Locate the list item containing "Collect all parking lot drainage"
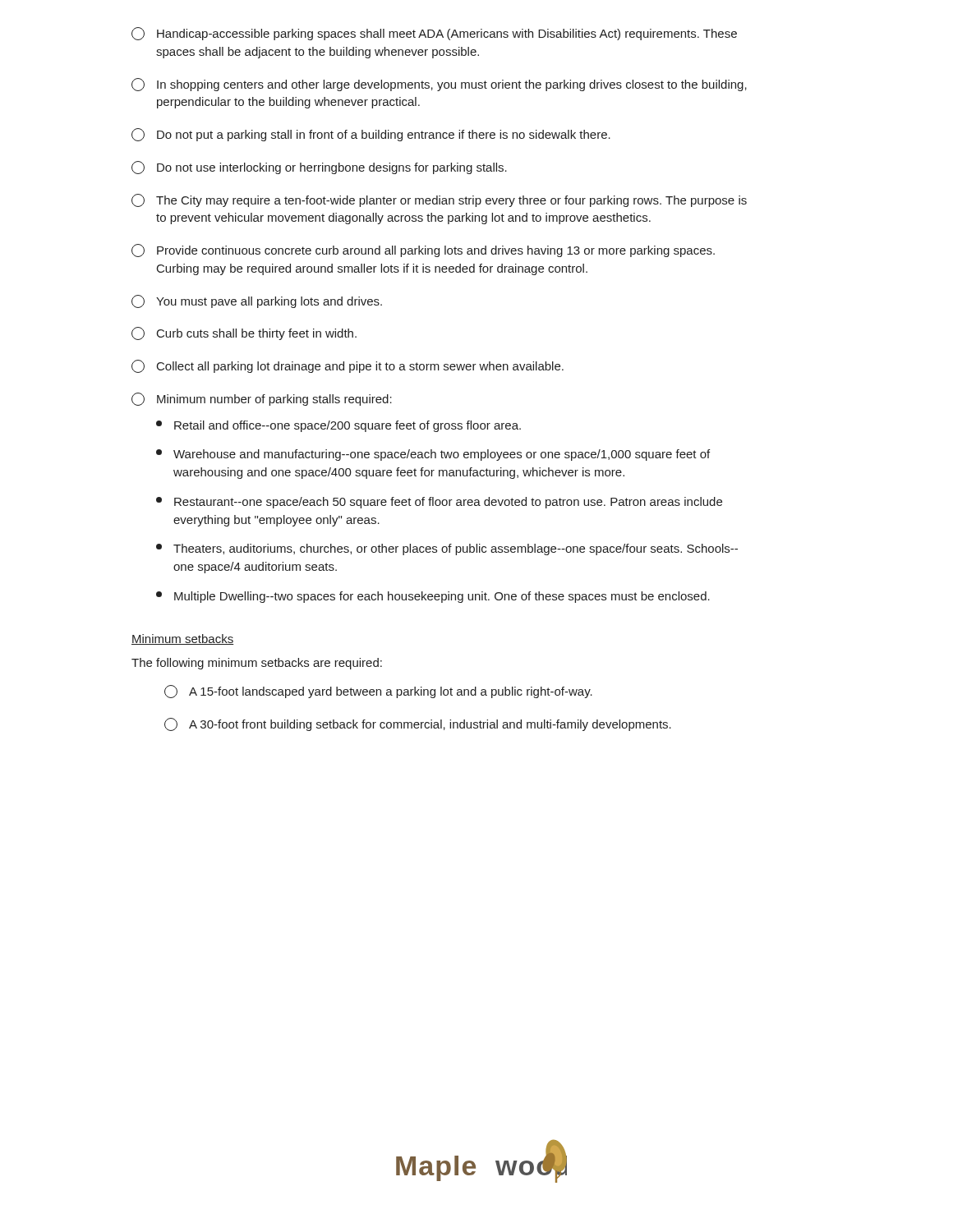The width and height of the screenshot is (953, 1232). pos(444,366)
